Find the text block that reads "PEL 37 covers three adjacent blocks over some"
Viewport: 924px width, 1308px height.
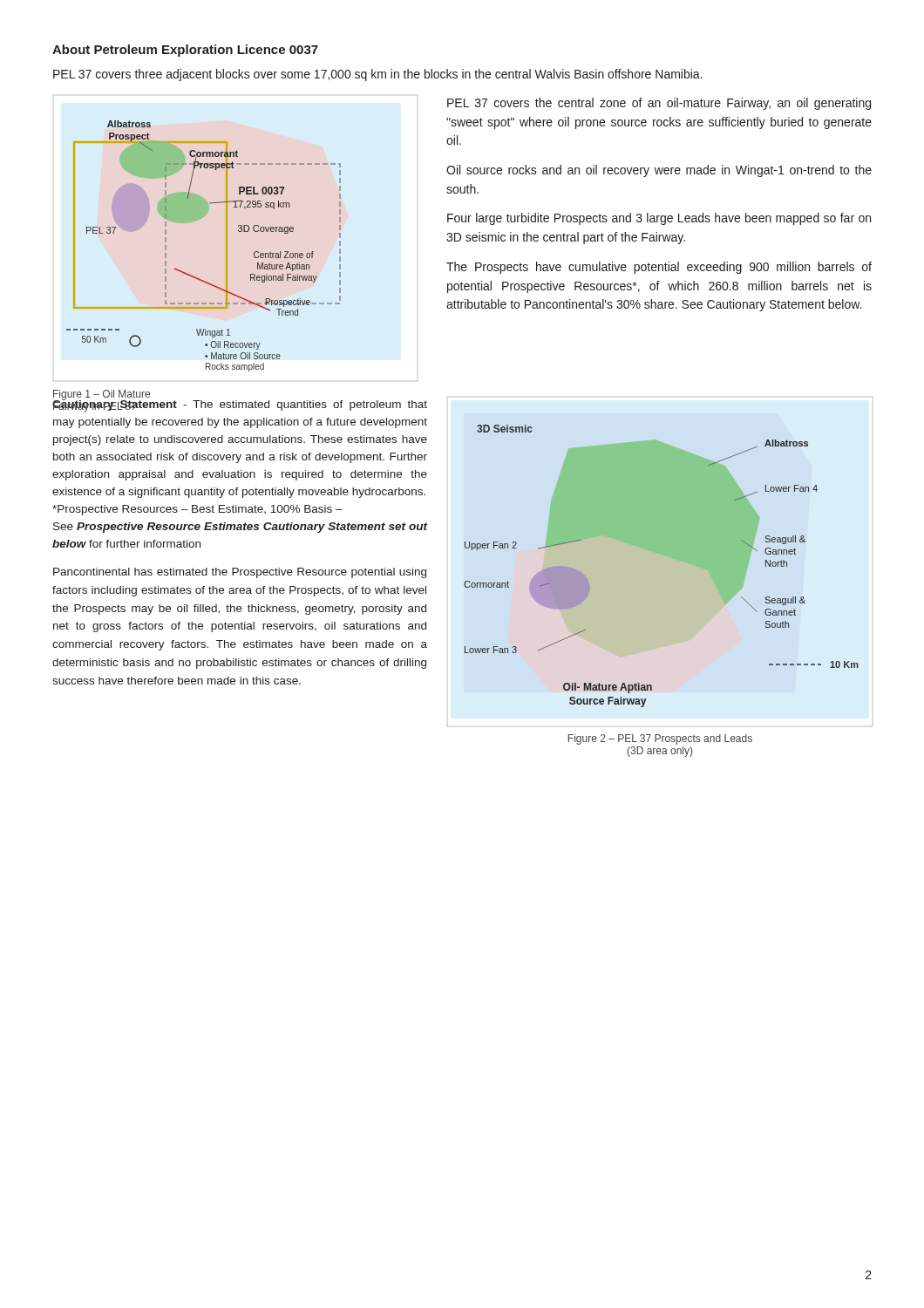point(378,74)
